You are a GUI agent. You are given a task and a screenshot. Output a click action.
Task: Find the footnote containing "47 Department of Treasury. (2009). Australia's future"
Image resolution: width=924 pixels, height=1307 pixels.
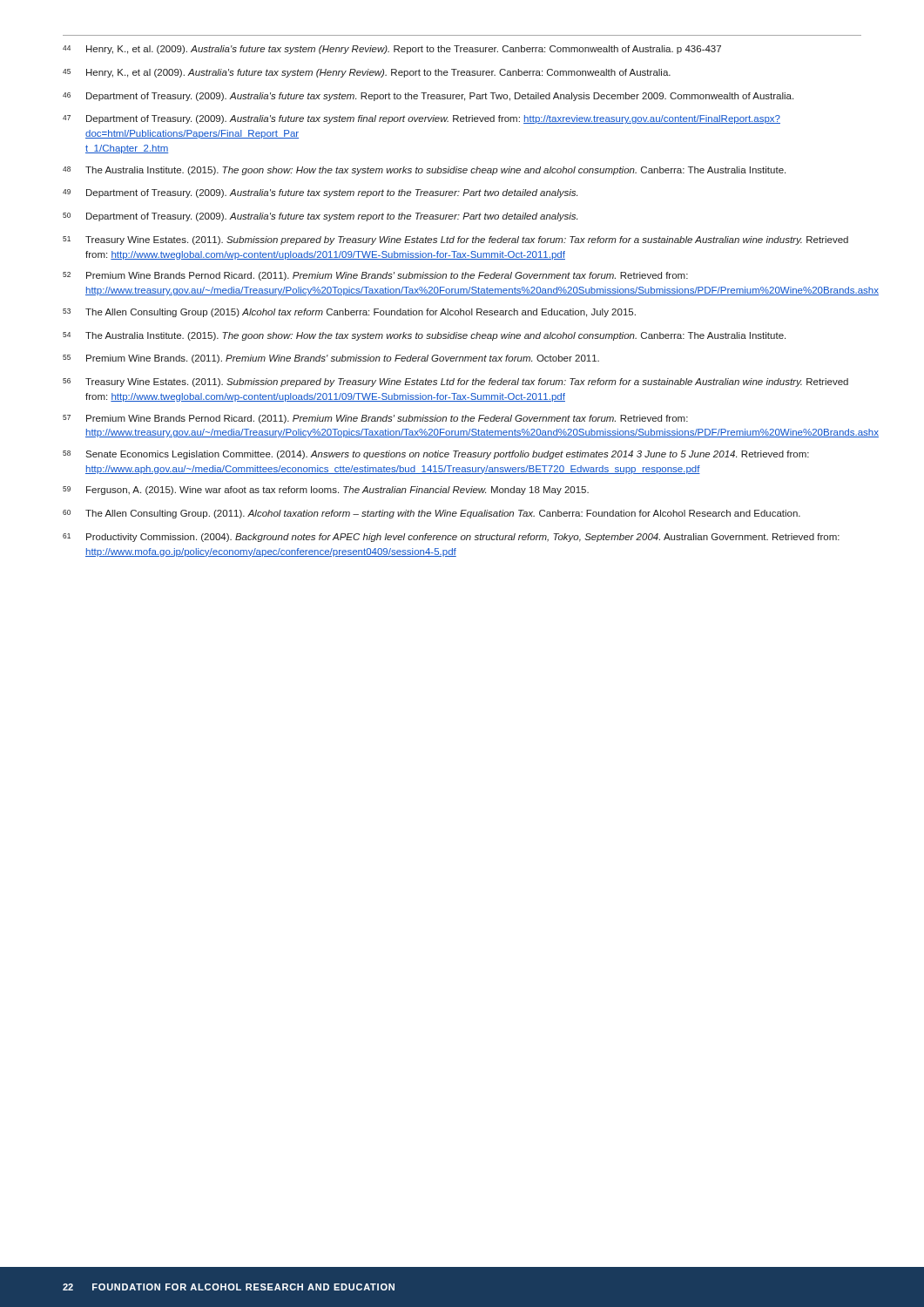(x=422, y=119)
